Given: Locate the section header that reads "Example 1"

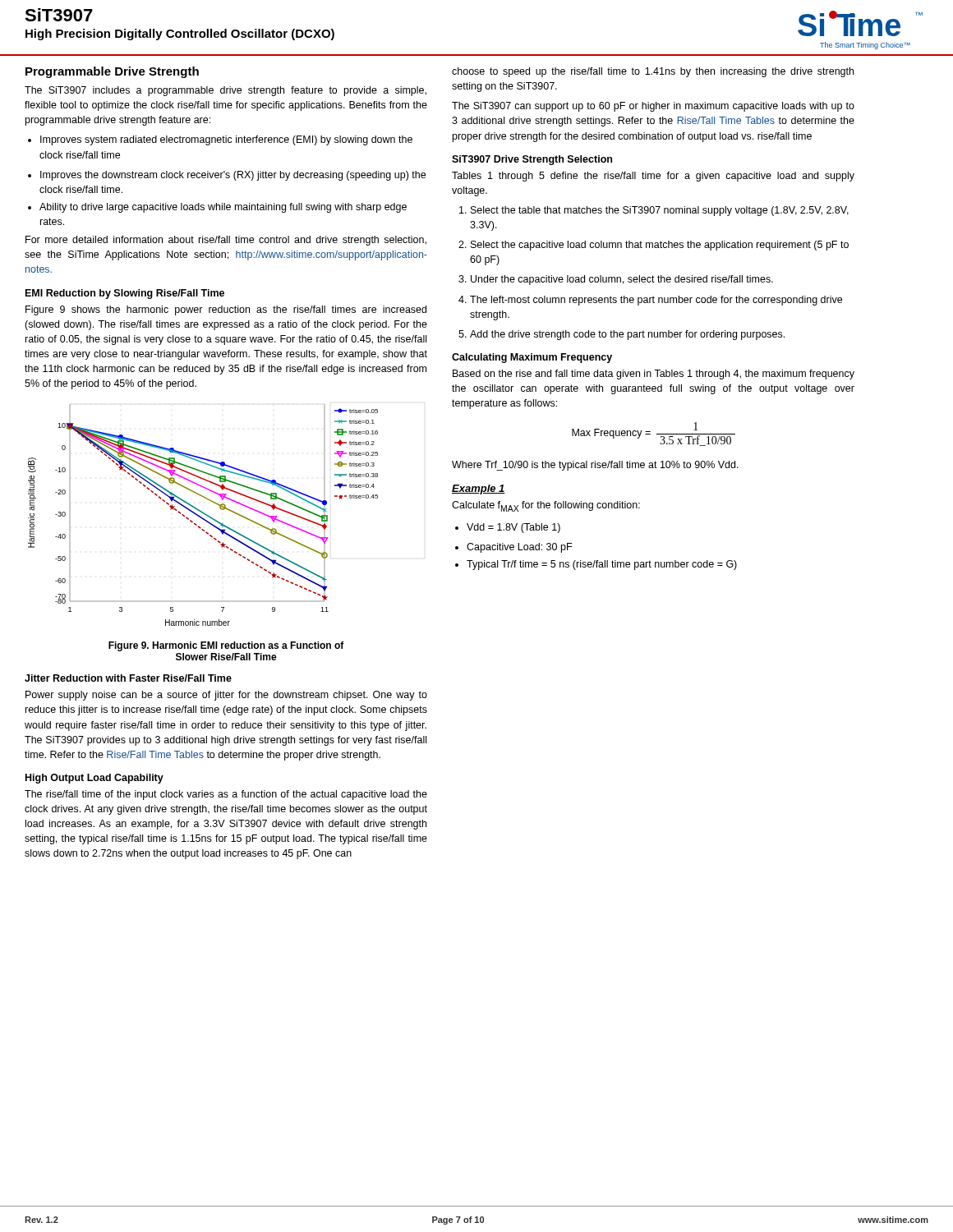Looking at the screenshot, I should (x=479, y=490).
